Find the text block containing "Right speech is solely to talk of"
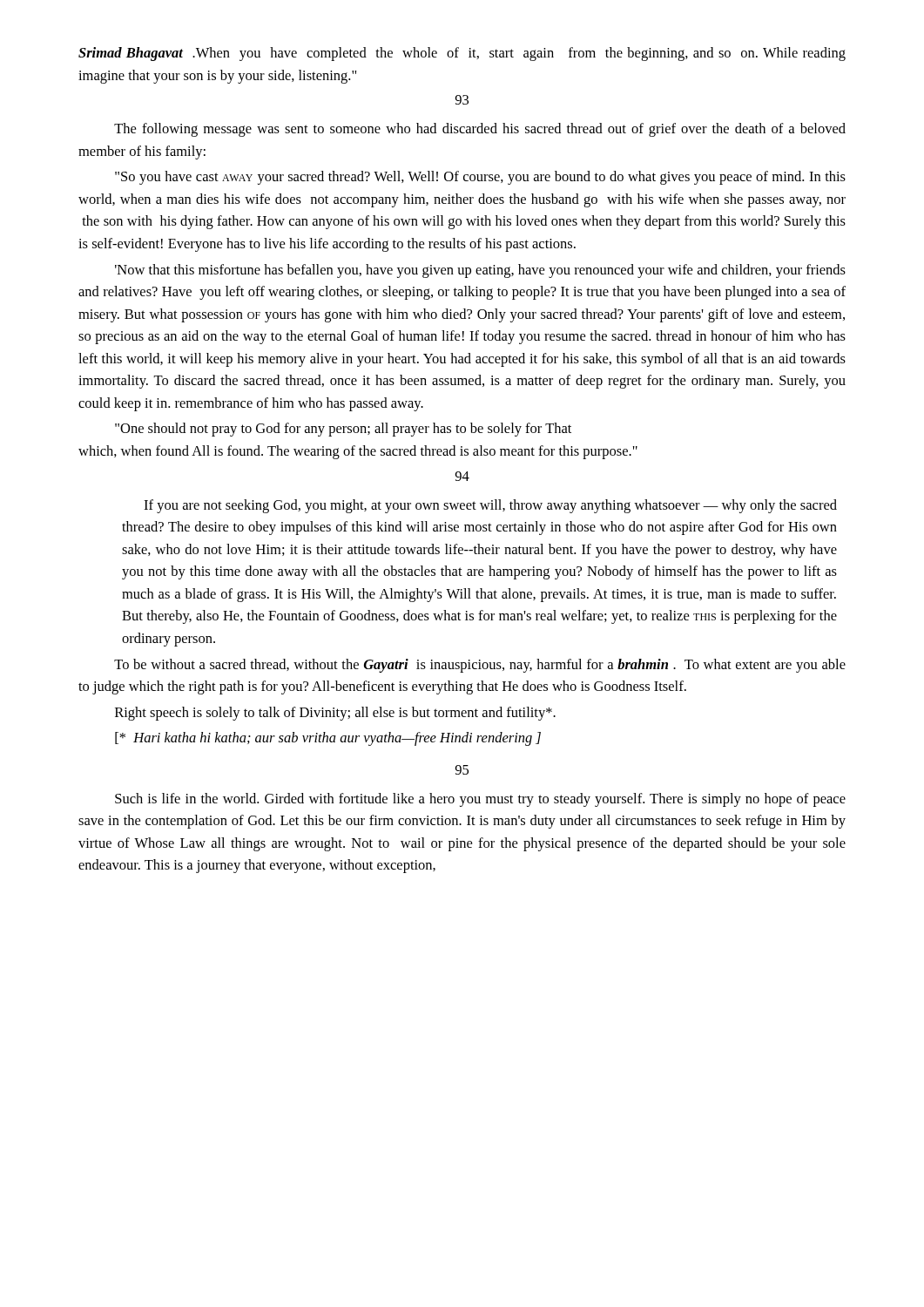This screenshot has height=1307, width=924. tap(335, 712)
